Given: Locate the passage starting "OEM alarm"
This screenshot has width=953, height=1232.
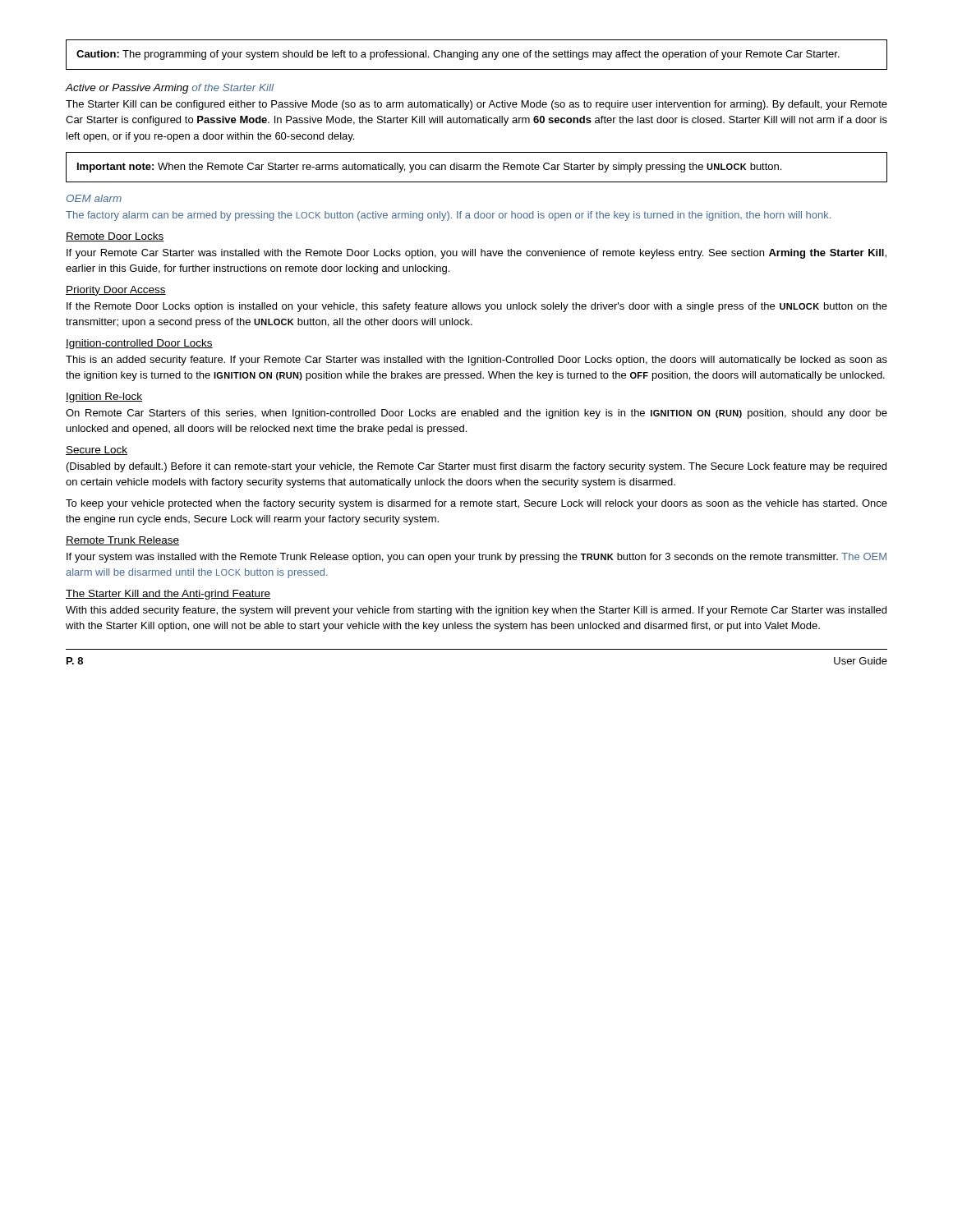Looking at the screenshot, I should pos(94,198).
